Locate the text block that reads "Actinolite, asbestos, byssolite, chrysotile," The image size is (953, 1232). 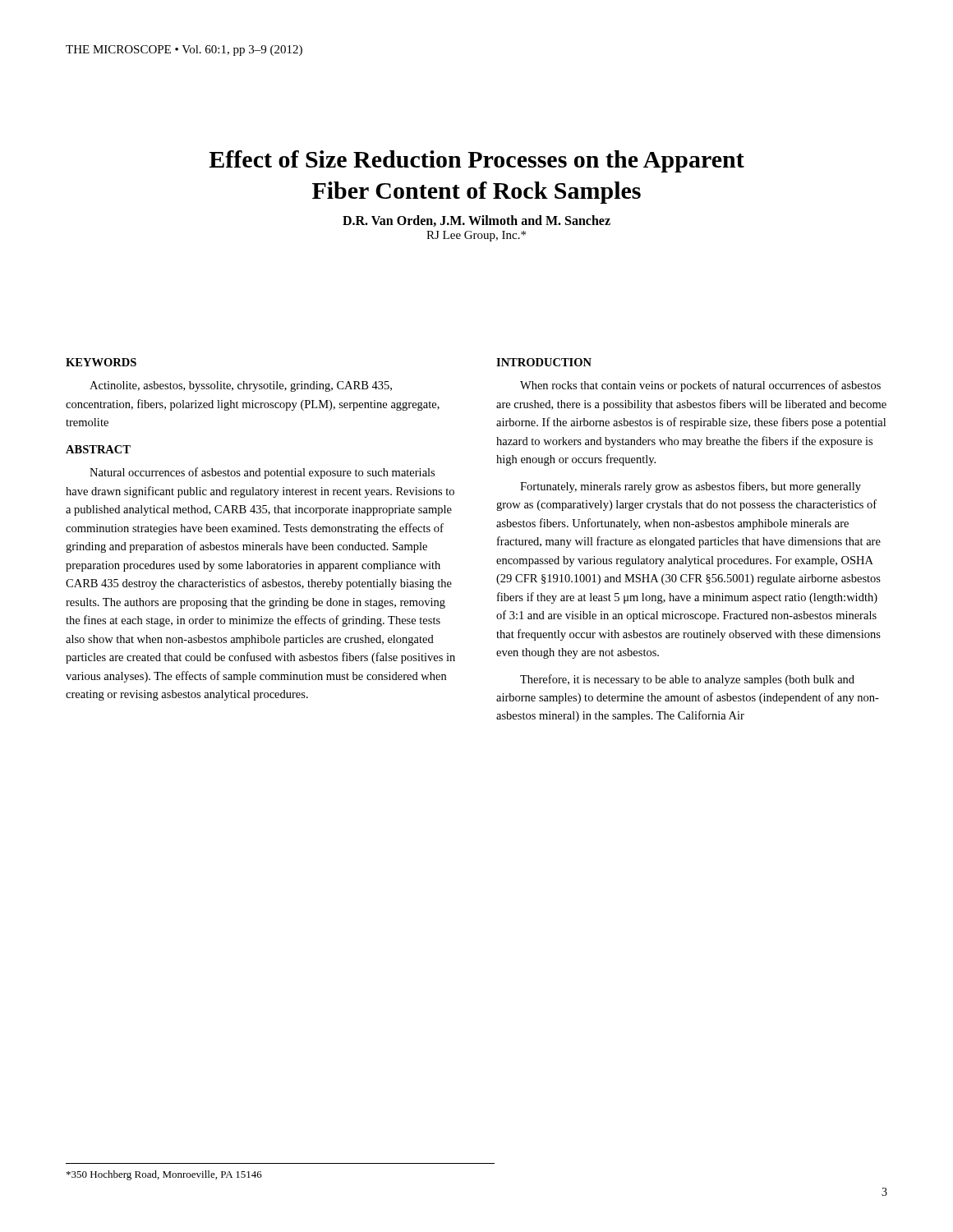pos(261,404)
